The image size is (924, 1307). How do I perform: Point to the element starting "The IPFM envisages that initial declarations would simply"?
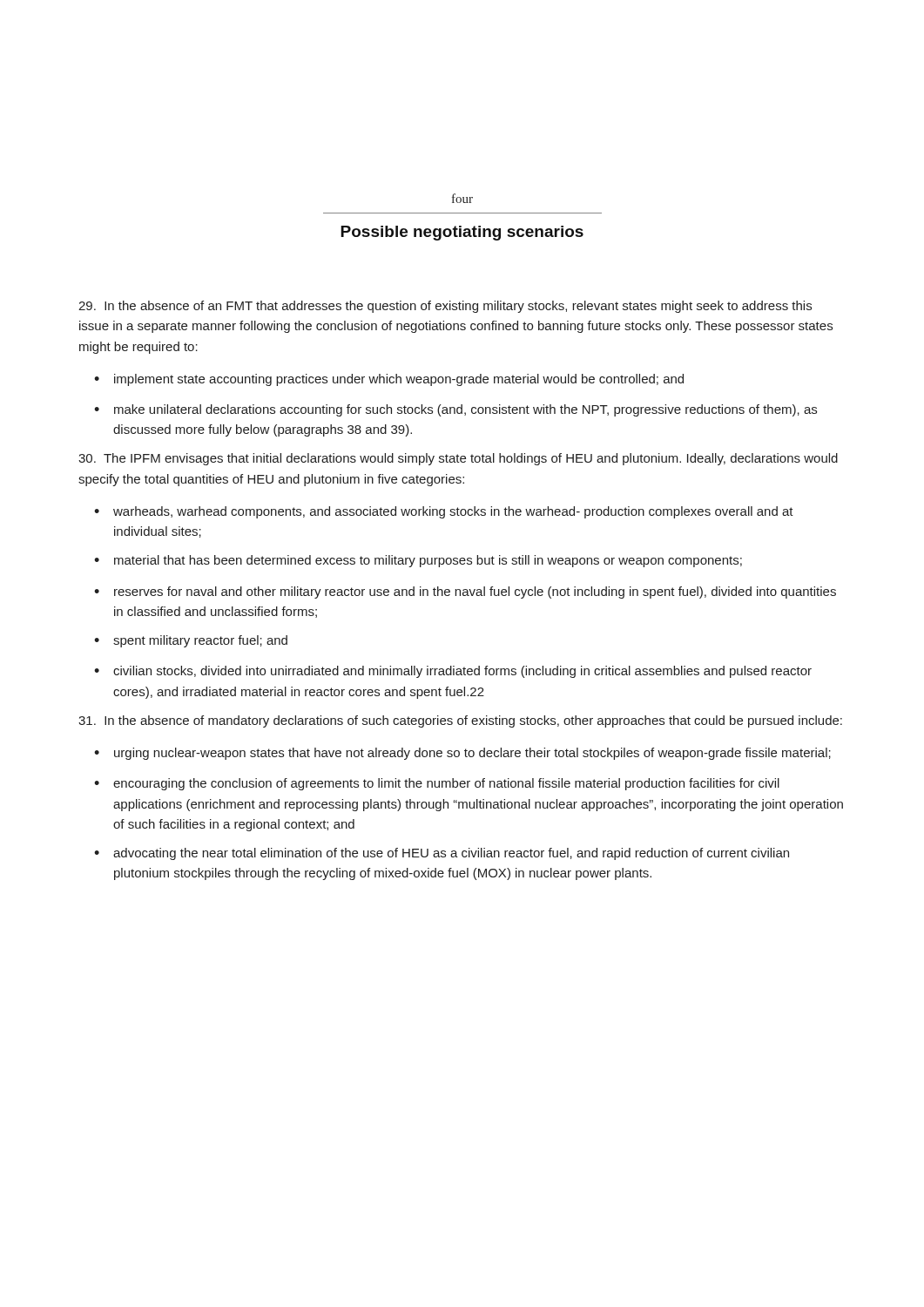pos(458,468)
